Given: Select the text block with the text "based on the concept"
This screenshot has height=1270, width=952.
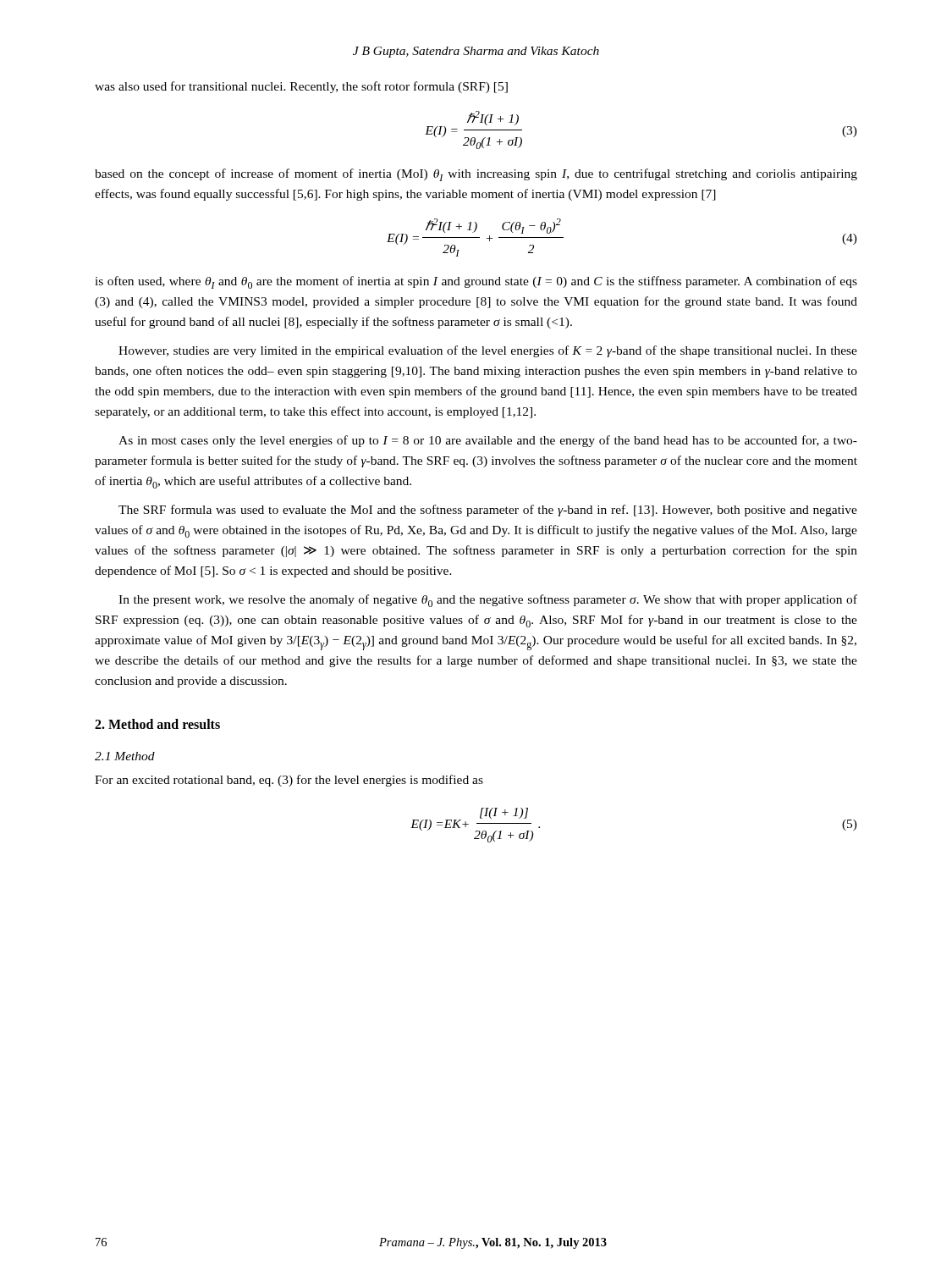Looking at the screenshot, I should click(x=476, y=183).
